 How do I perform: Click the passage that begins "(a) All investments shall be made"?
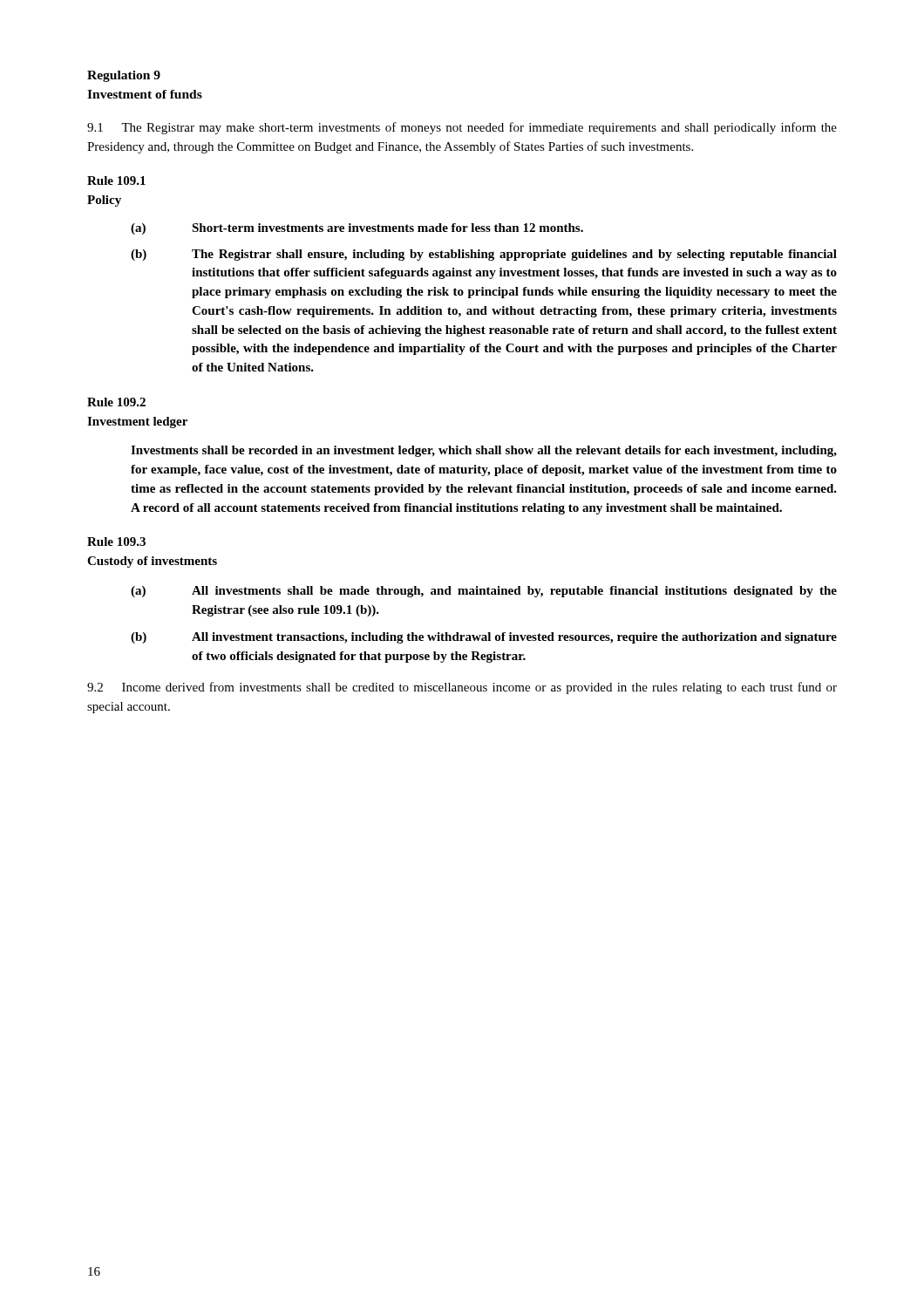462,601
